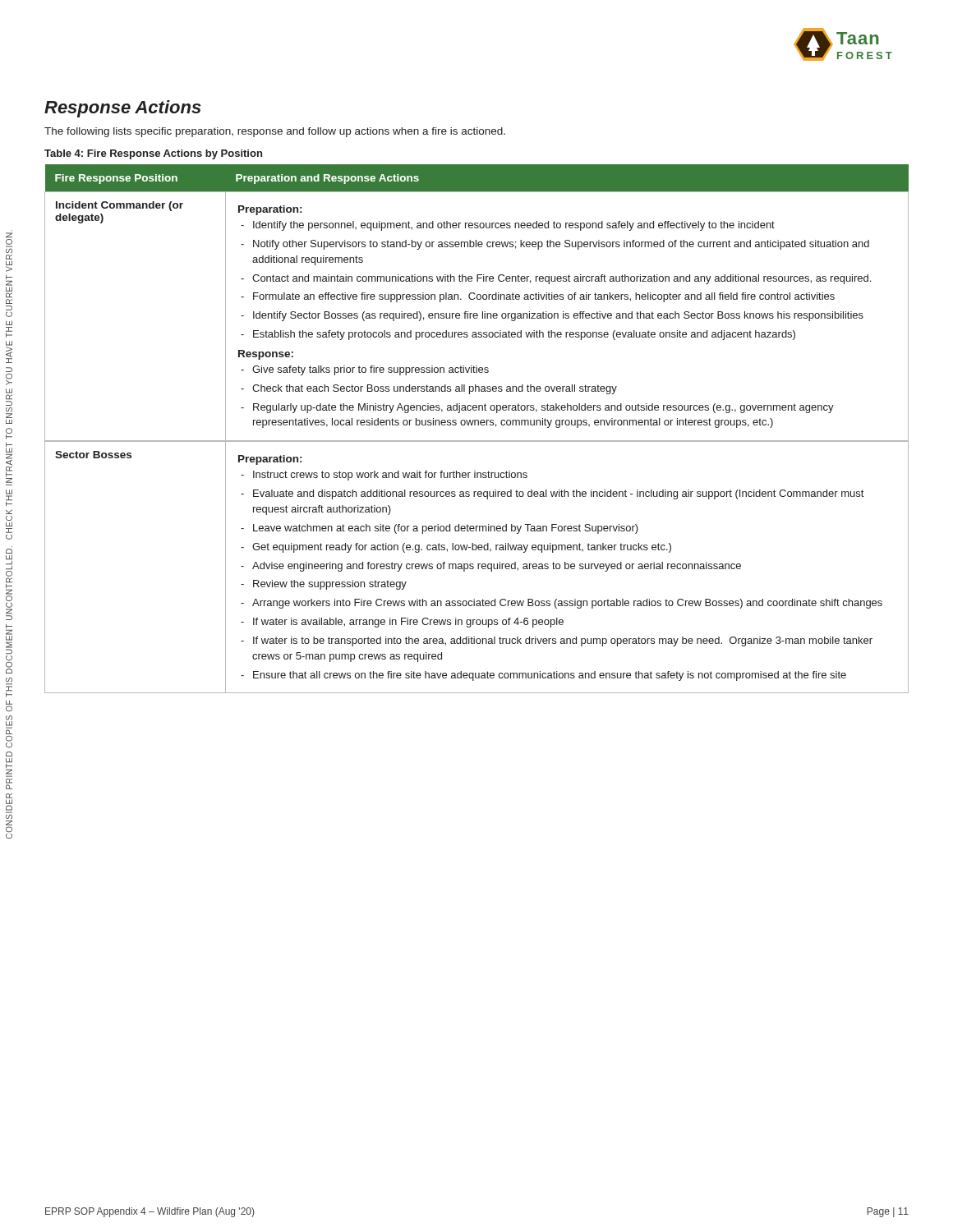
Task: Point to the region starting "The following lists"
Action: coord(275,131)
